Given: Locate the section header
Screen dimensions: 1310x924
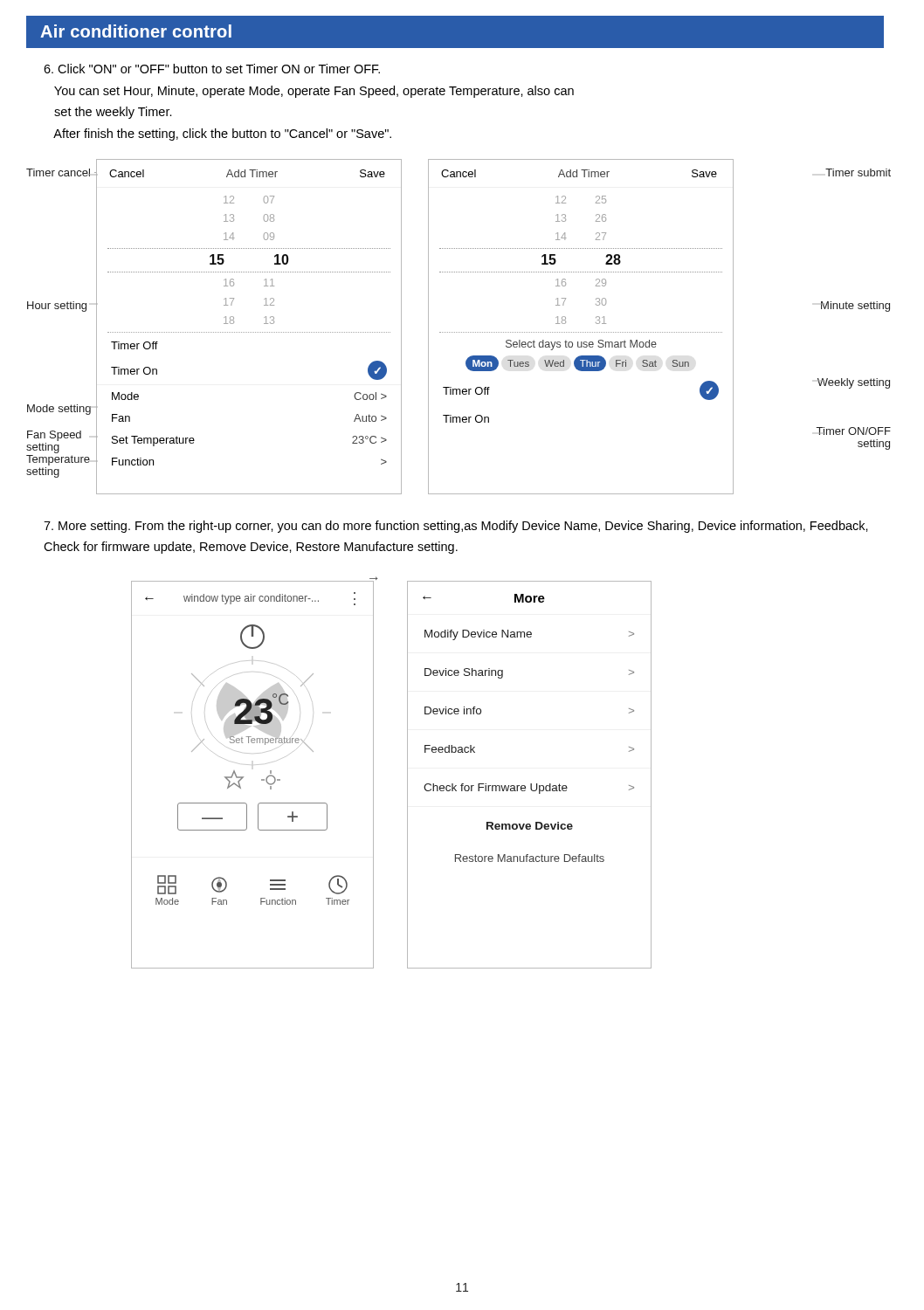Looking at the screenshot, I should pos(136,31).
